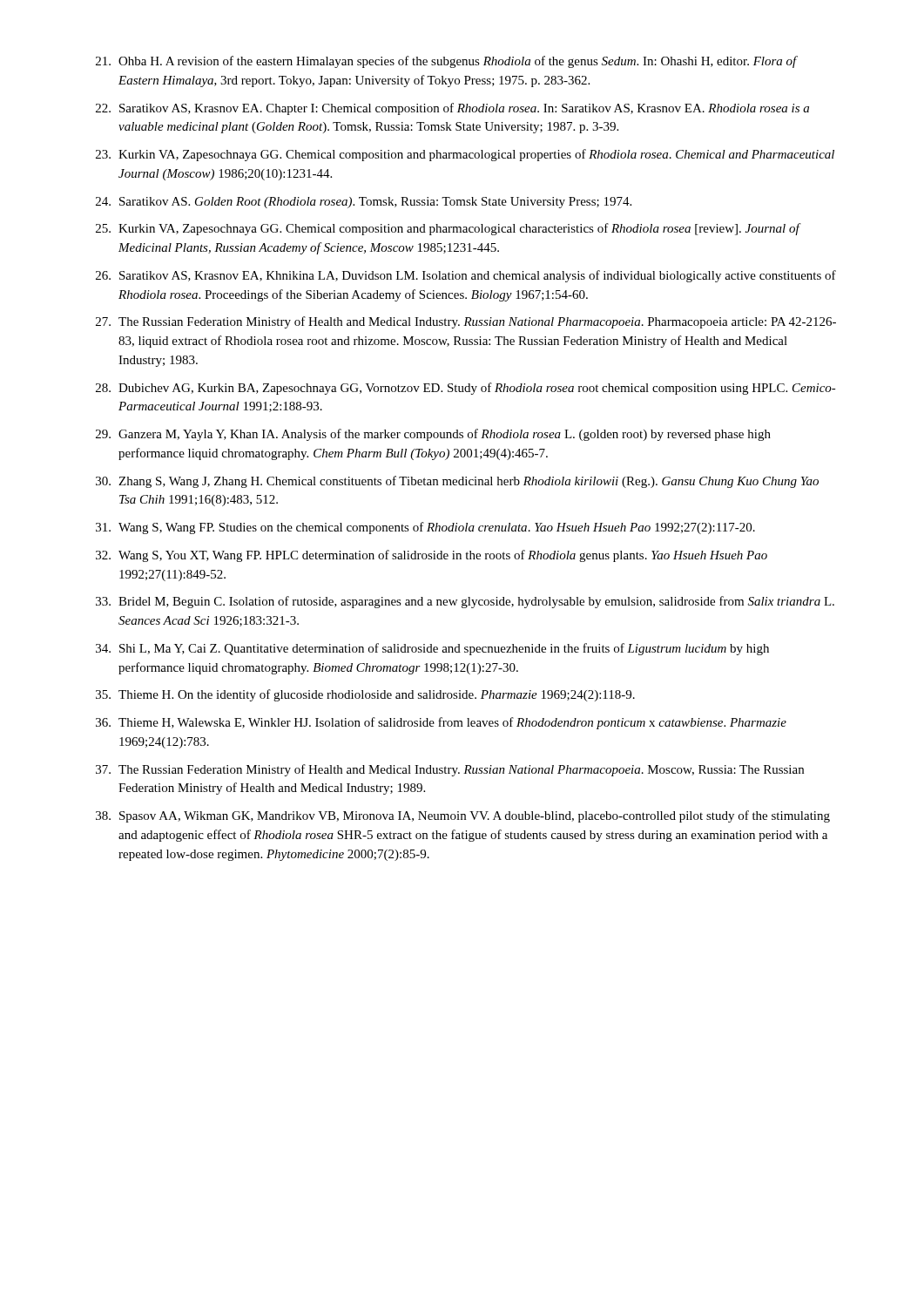Image resolution: width=924 pixels, height=1307 pixels.
Task: Locate the list item containing "26. Saratikov AS, Krasnov EA, Khnikina LA, Duvidson"
Action: click(x=458, y=285)
